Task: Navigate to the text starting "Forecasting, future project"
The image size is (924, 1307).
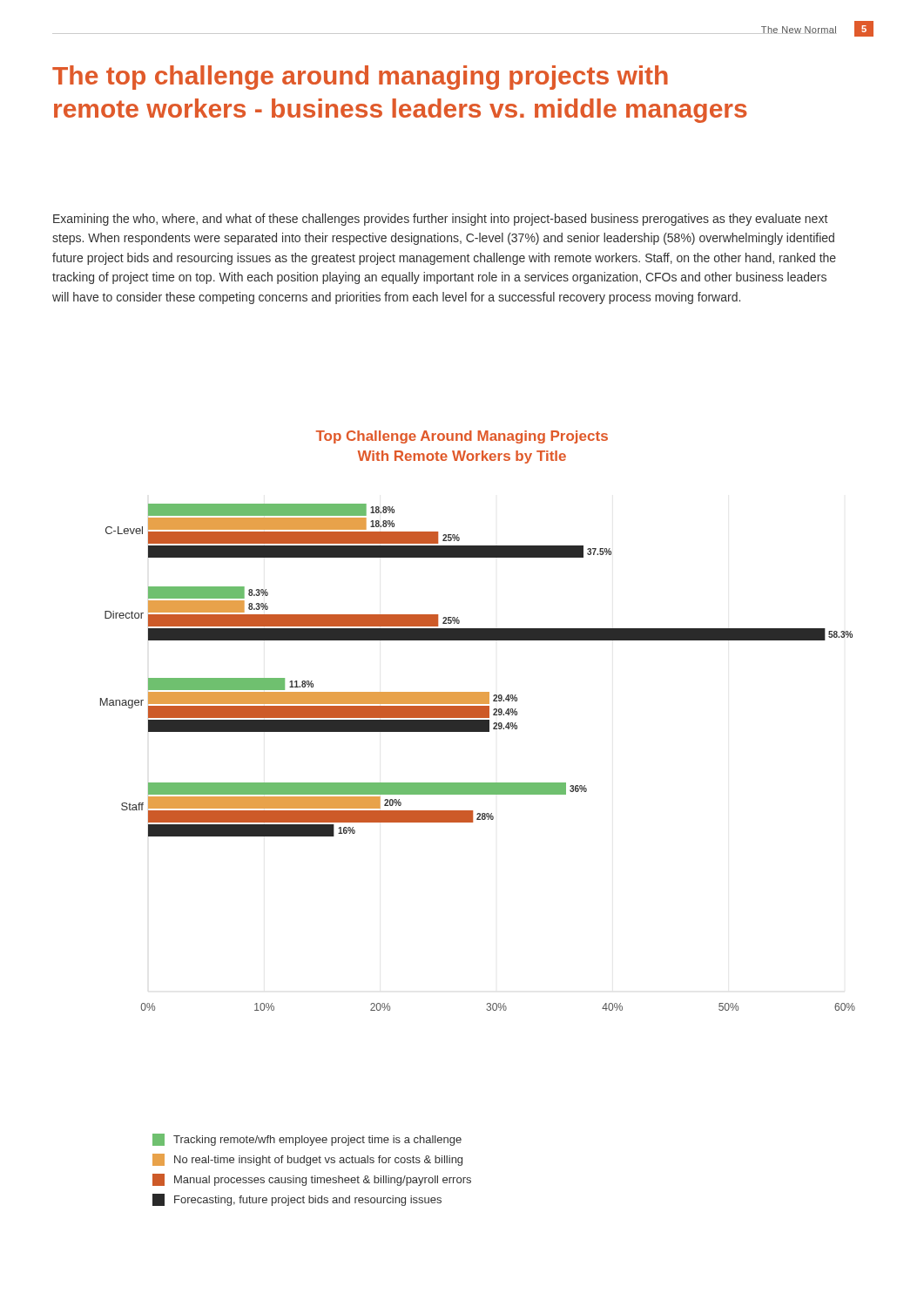Action: click(297, 1199)
